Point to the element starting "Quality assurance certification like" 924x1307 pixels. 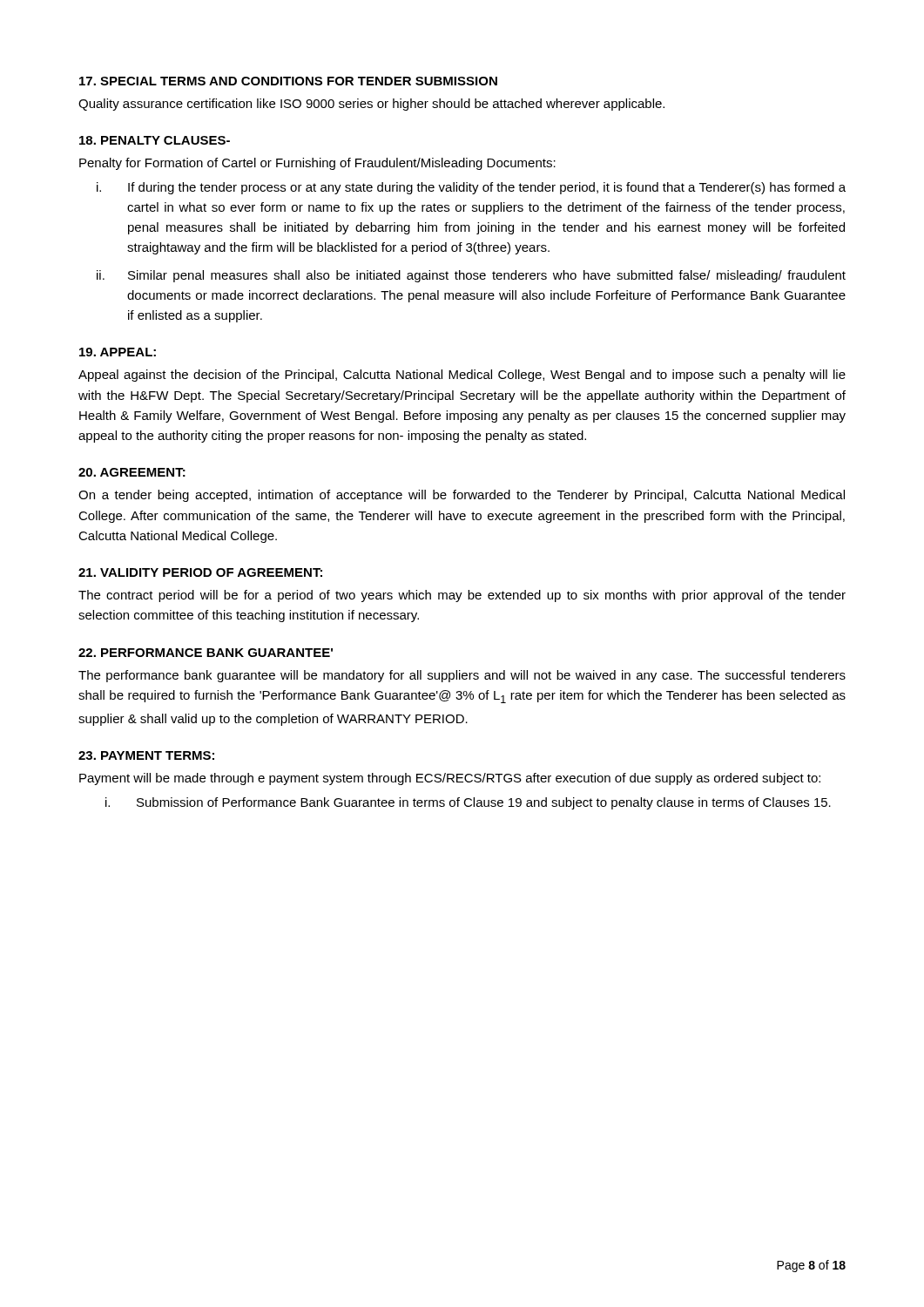[372, 103]
